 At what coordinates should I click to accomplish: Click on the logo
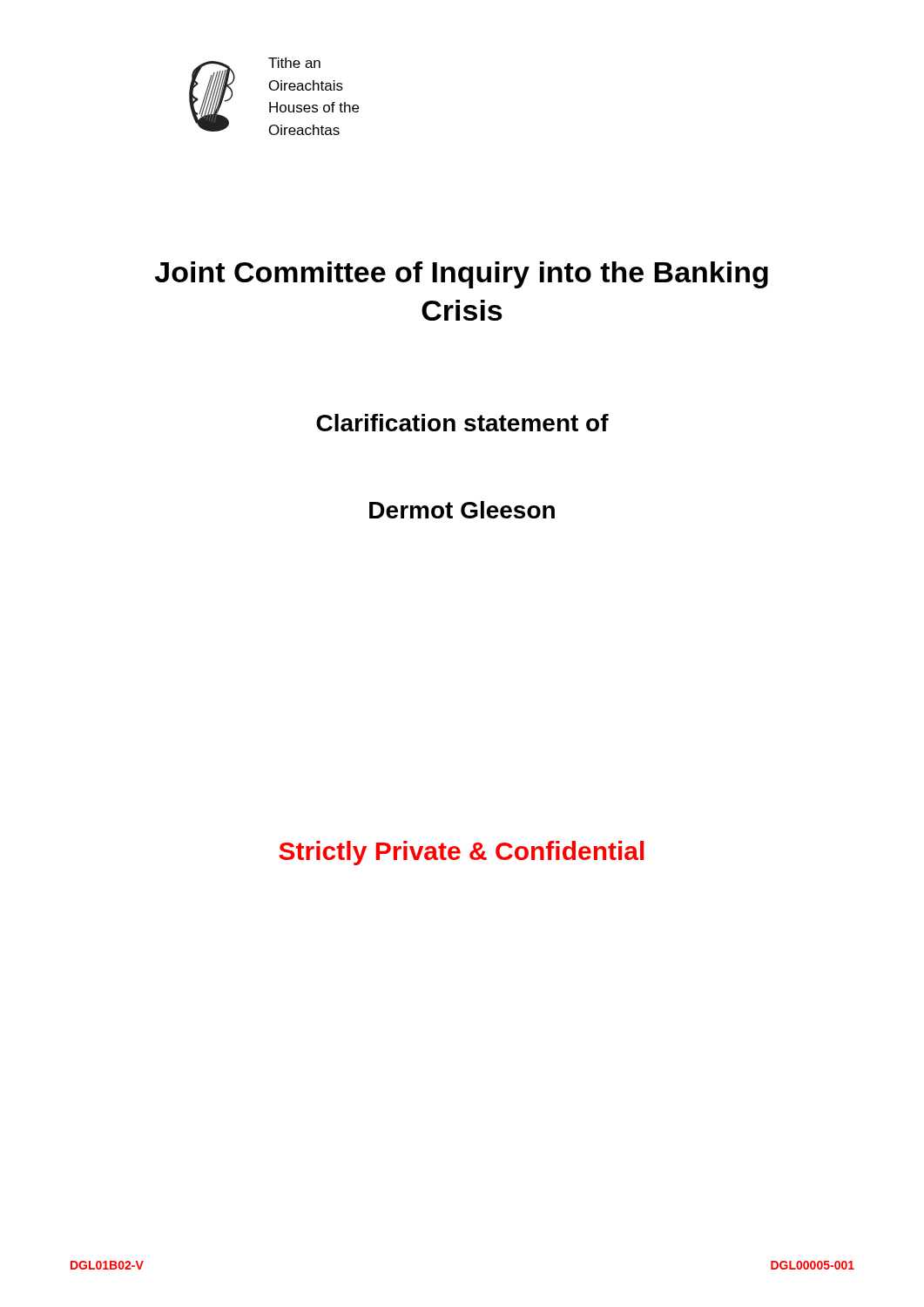click(x=267, y=97)
